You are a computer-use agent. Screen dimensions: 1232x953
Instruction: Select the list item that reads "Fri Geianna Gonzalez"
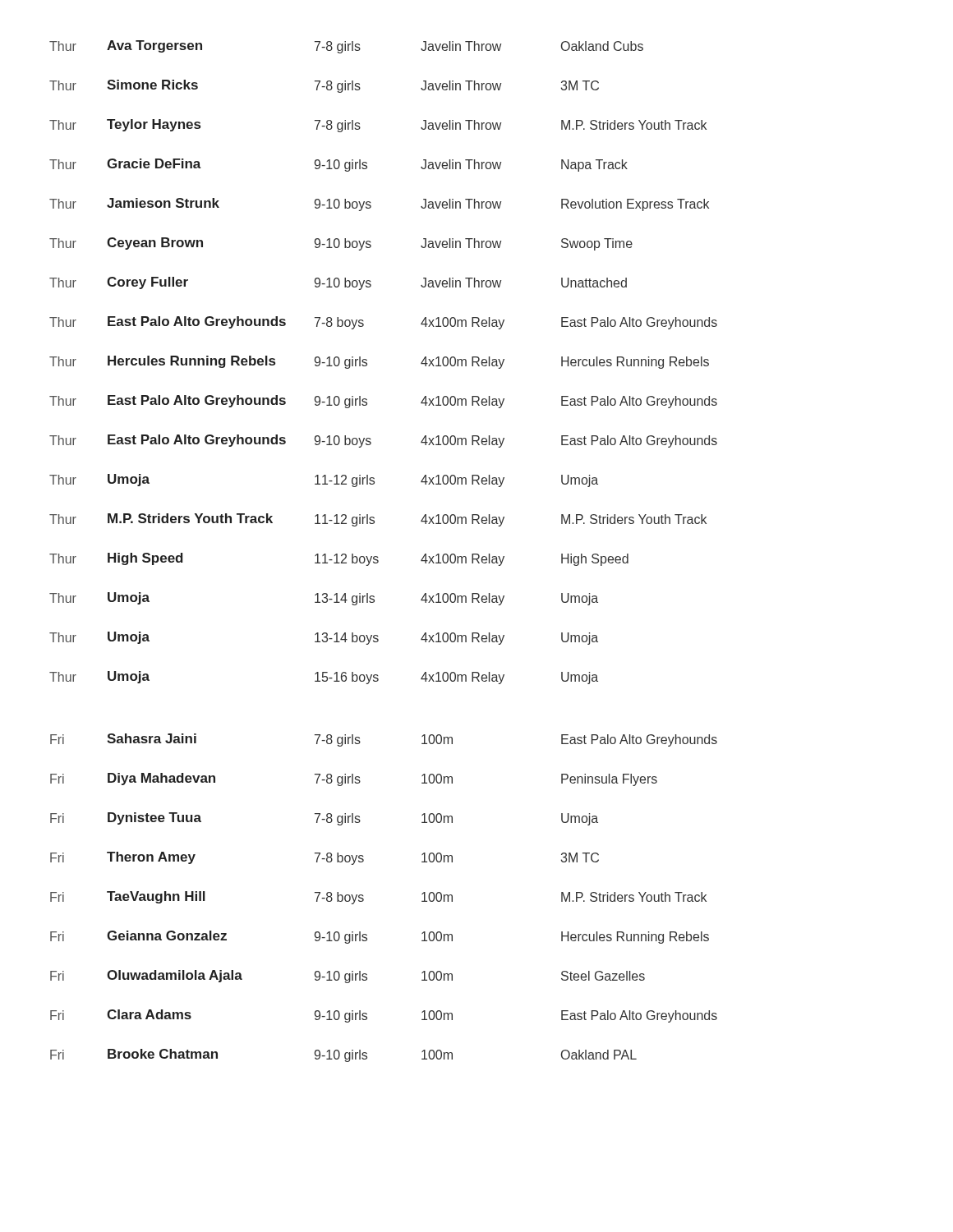pyautogui.click(x=172, y=937)
